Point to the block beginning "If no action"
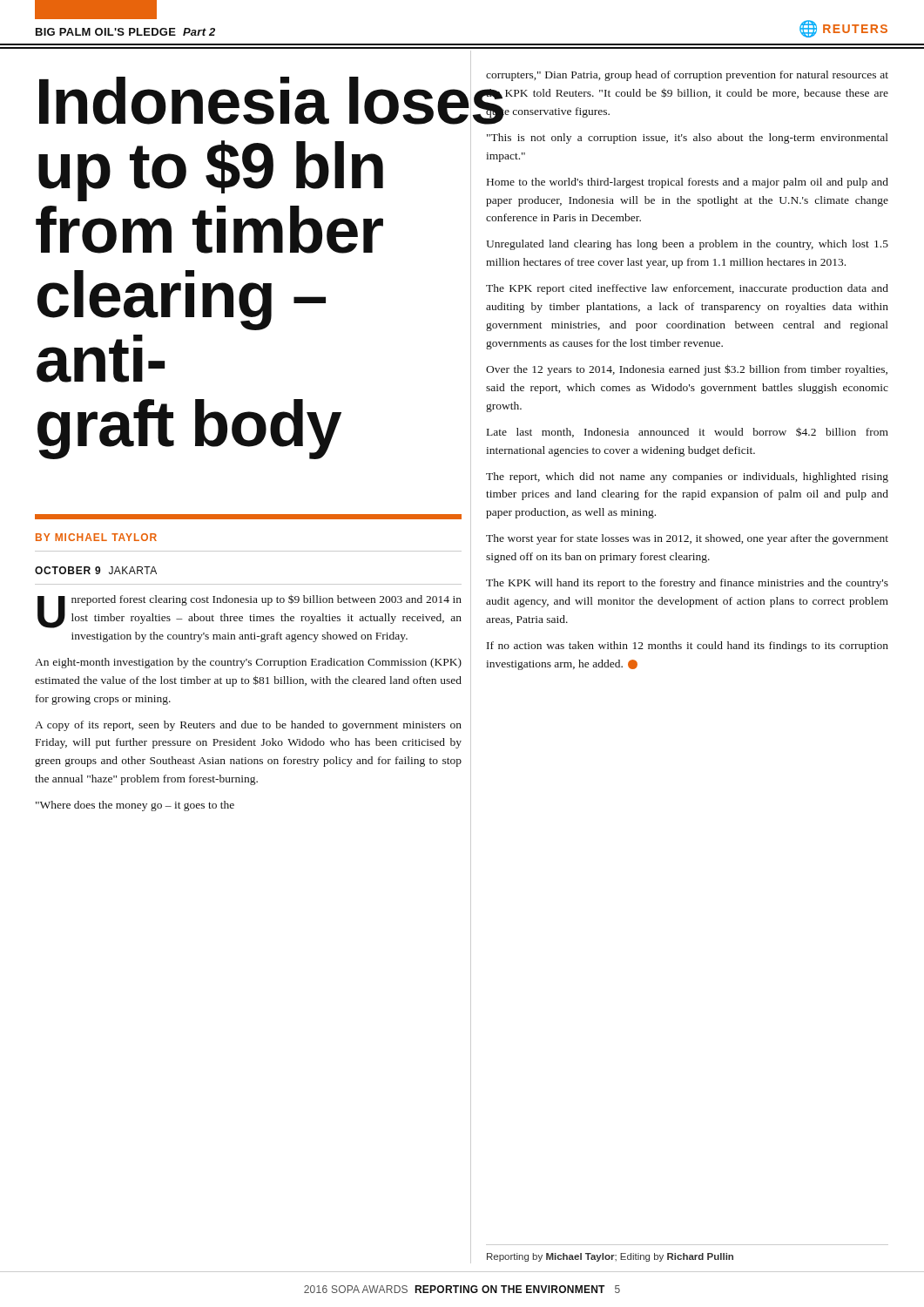The image size is (924, 1307). point(687,654)
